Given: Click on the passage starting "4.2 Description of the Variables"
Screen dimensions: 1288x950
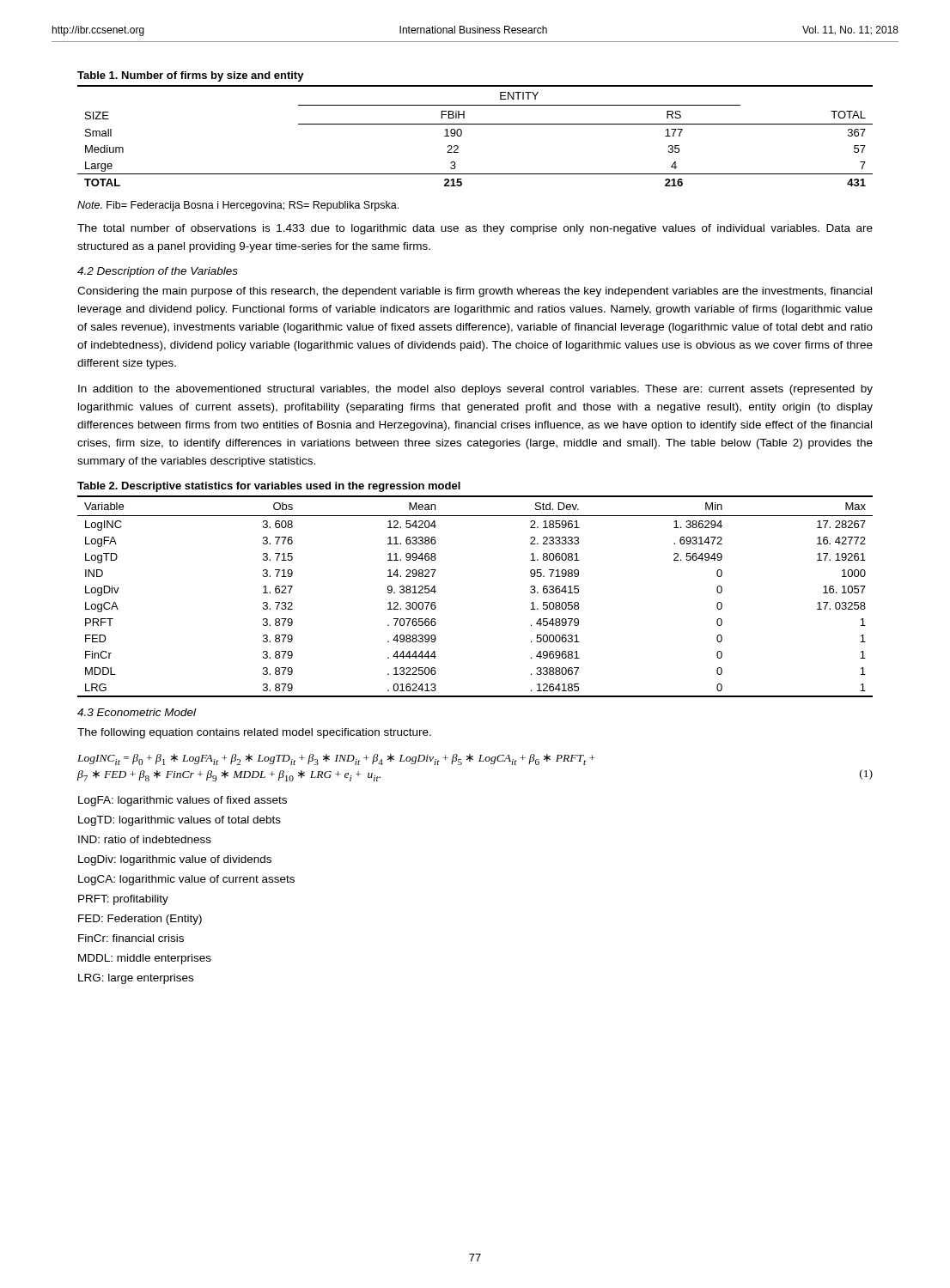Looking at the screenshot, I should click(x=158, y=271).
